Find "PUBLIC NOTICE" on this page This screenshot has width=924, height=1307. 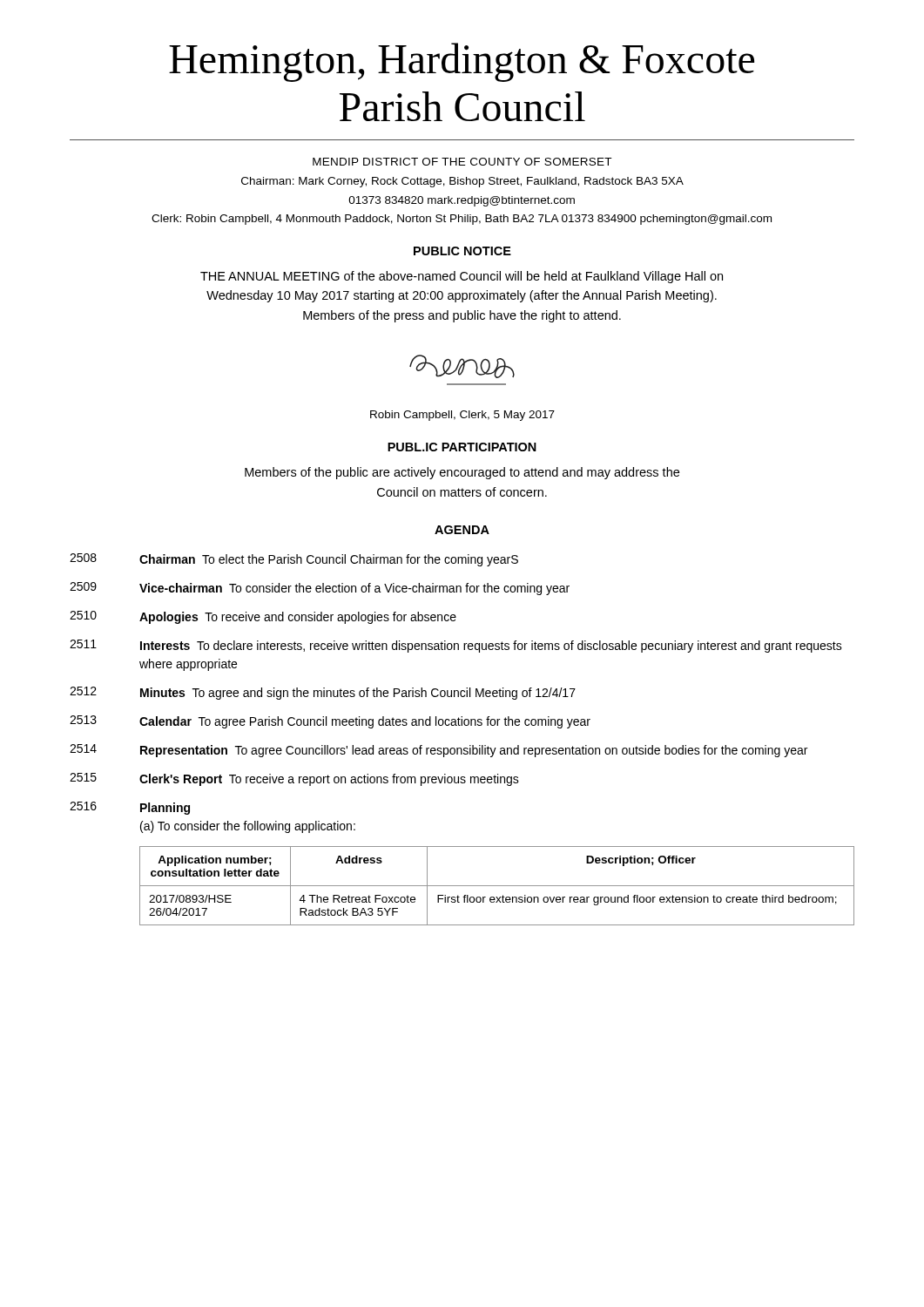pyautogui.click(x=462, y=251)
